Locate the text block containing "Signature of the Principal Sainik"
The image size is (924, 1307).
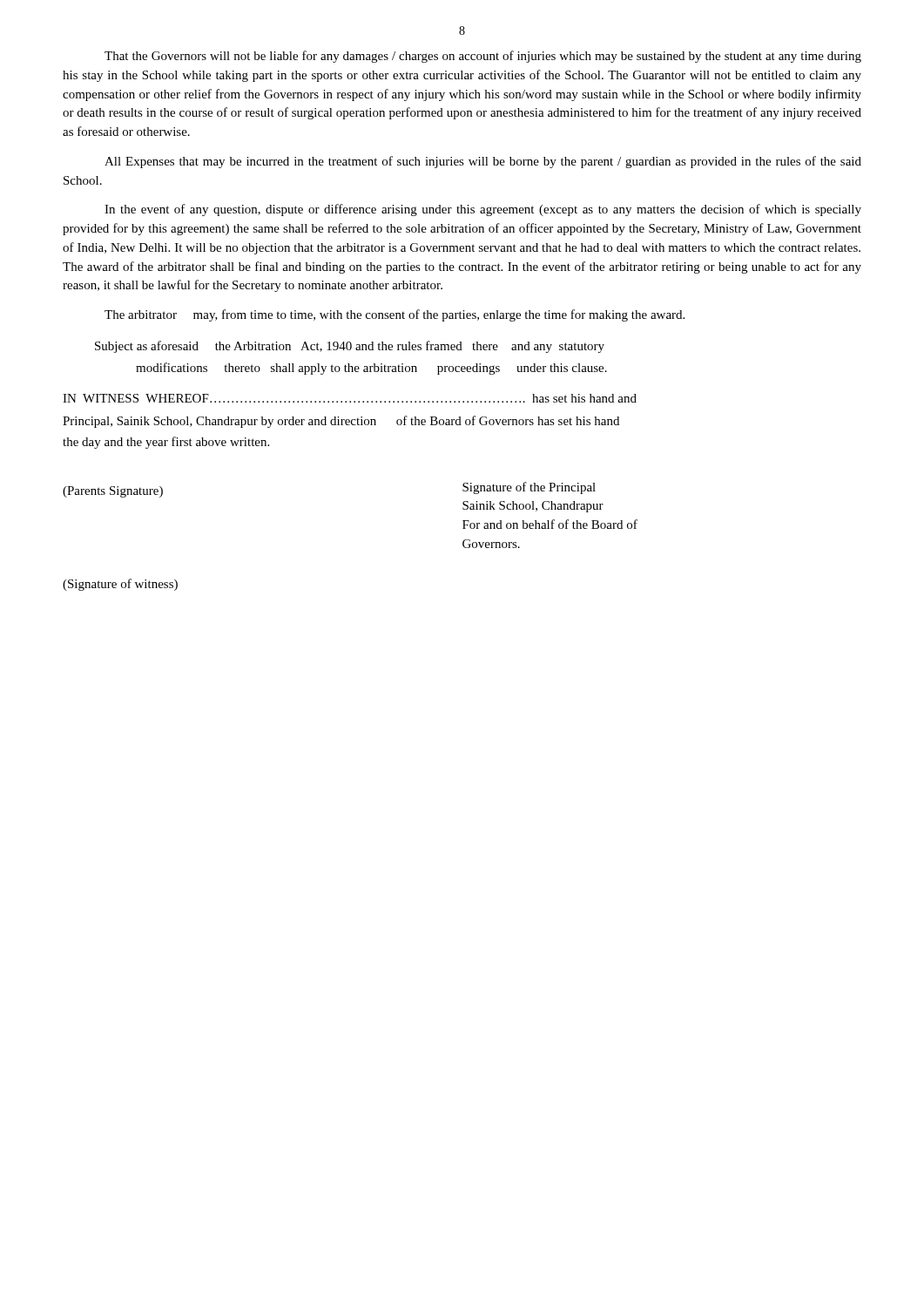(550, 515)
